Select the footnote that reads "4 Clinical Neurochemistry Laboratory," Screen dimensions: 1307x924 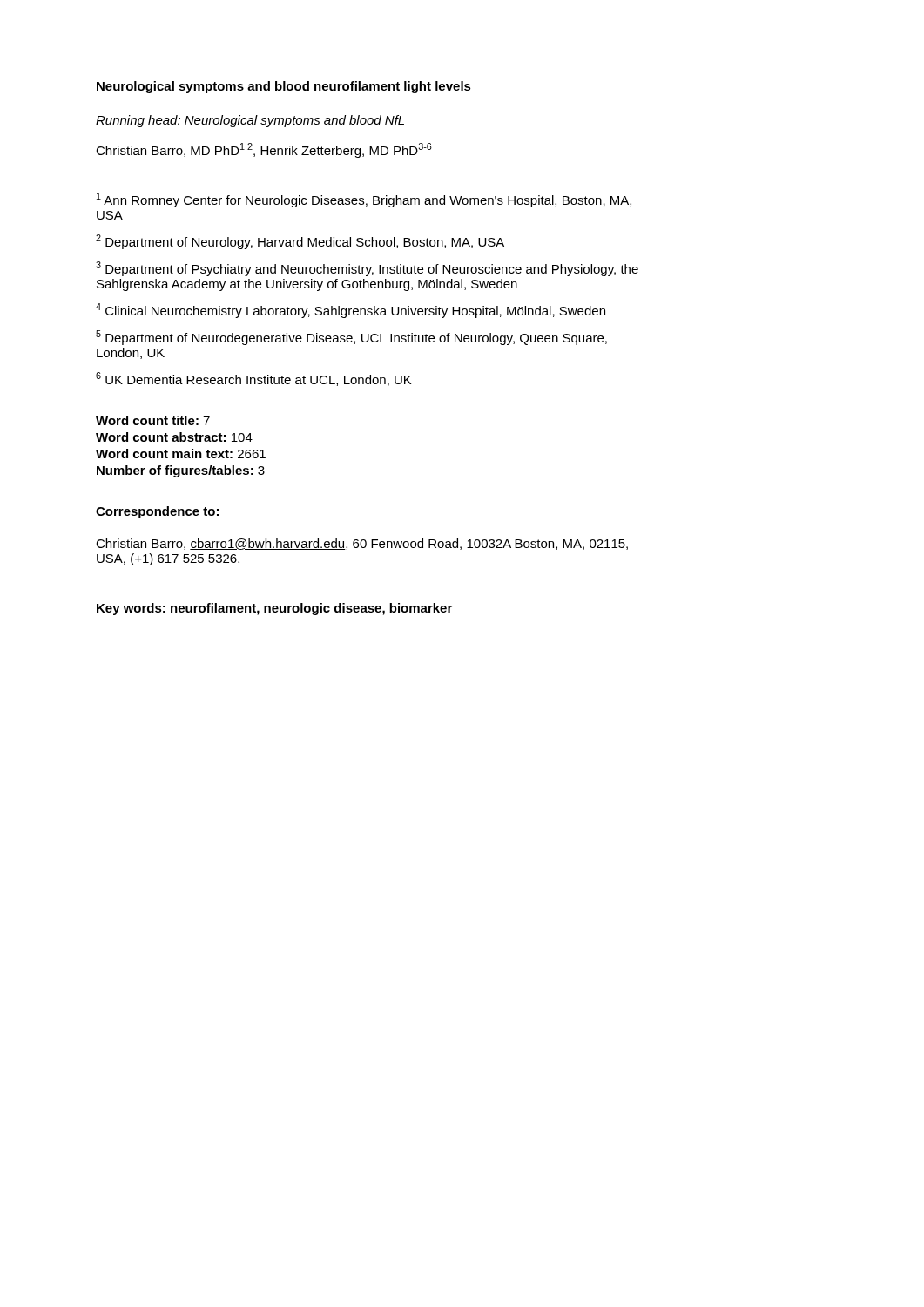pos(351,311)
